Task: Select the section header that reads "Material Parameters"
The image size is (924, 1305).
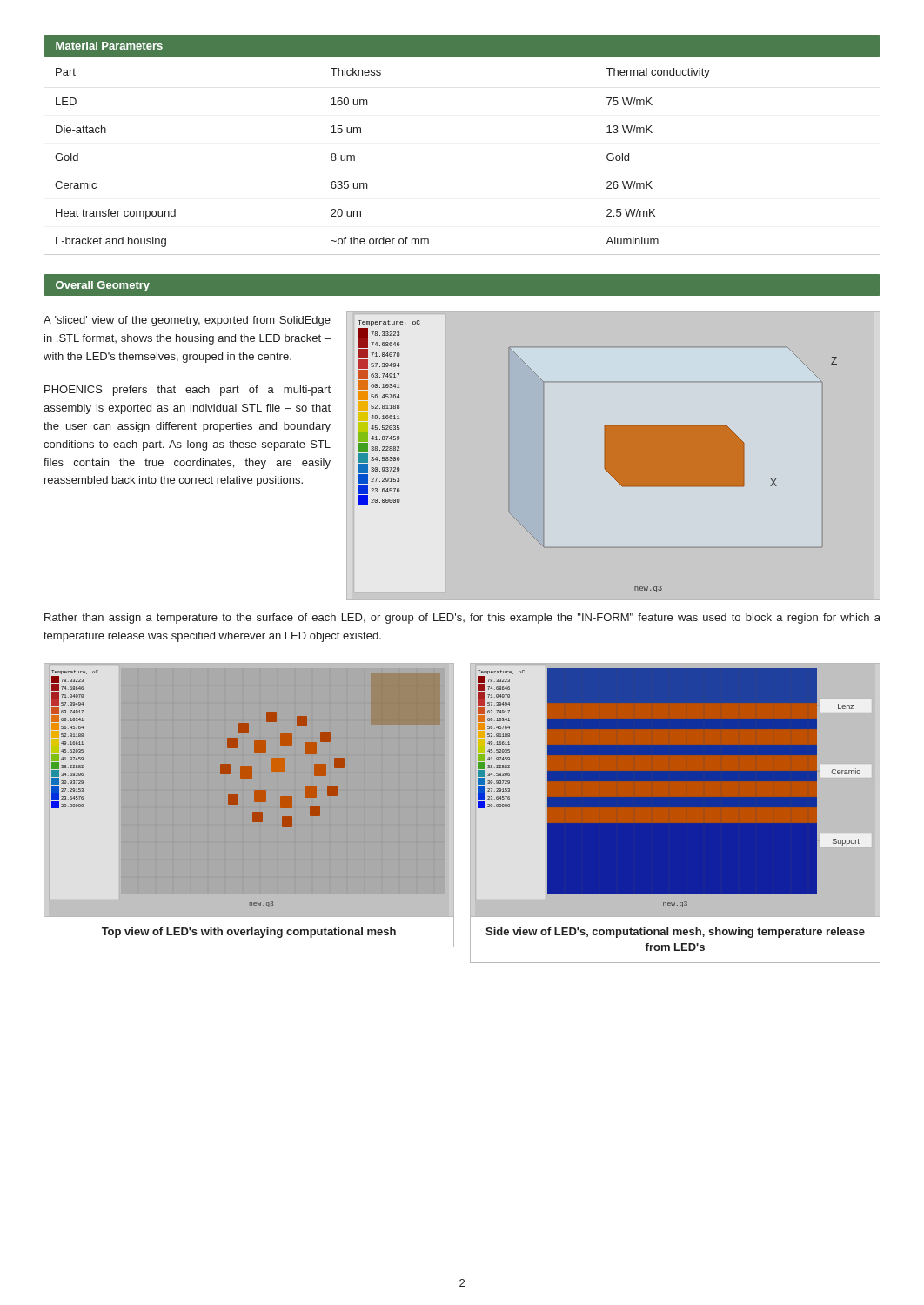Action: pyautogui.click(x=108, y=46)
